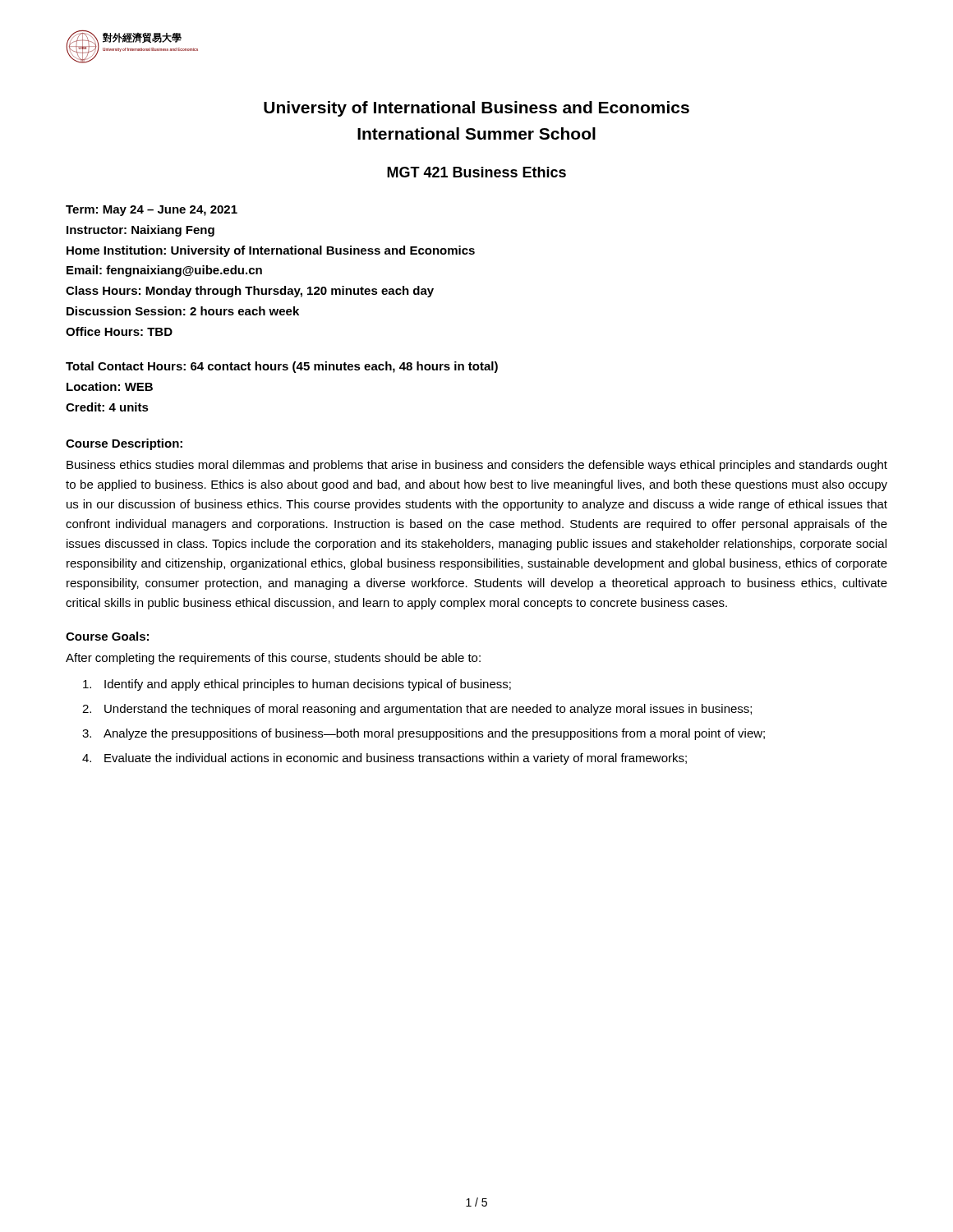Navigate to the block starting "Total Contact Hours: 64 contact hours (45 minutes"

tap(282, 367)
